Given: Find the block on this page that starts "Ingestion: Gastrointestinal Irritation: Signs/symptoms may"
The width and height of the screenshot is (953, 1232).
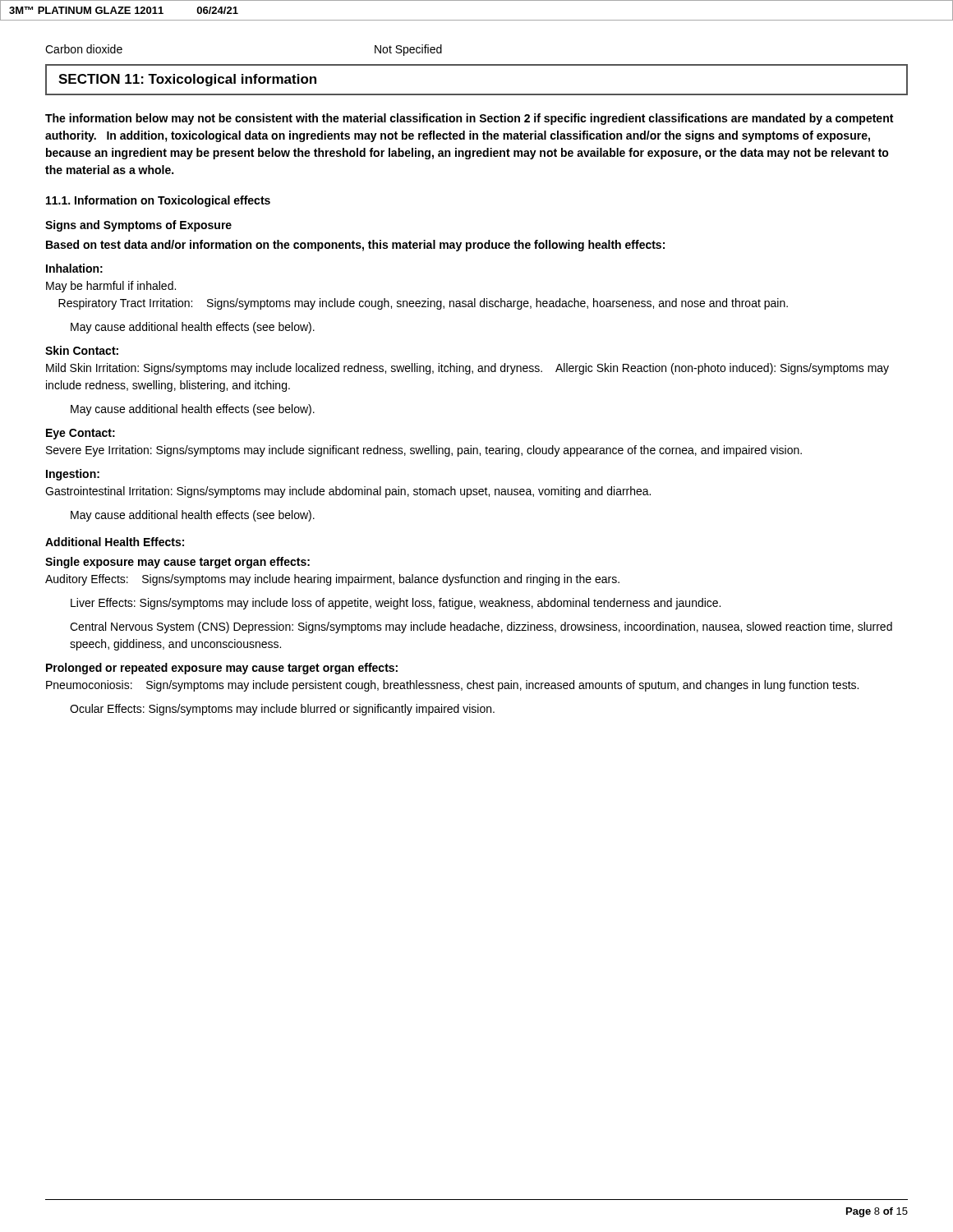Looking at the screenshot, I should 349,483.
